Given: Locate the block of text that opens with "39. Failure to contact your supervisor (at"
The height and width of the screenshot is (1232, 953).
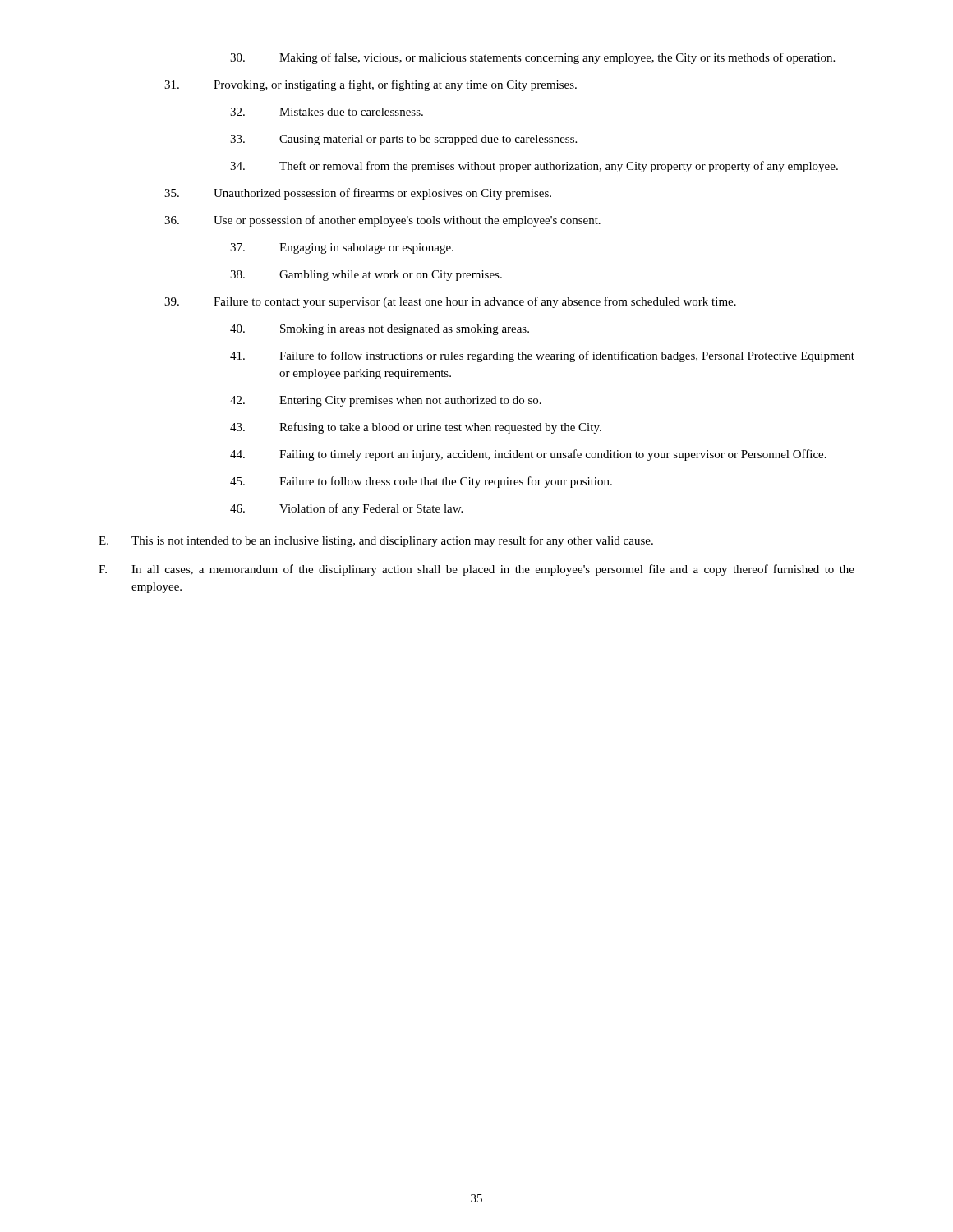Looking at the screenshot, I should pos(509,302).
